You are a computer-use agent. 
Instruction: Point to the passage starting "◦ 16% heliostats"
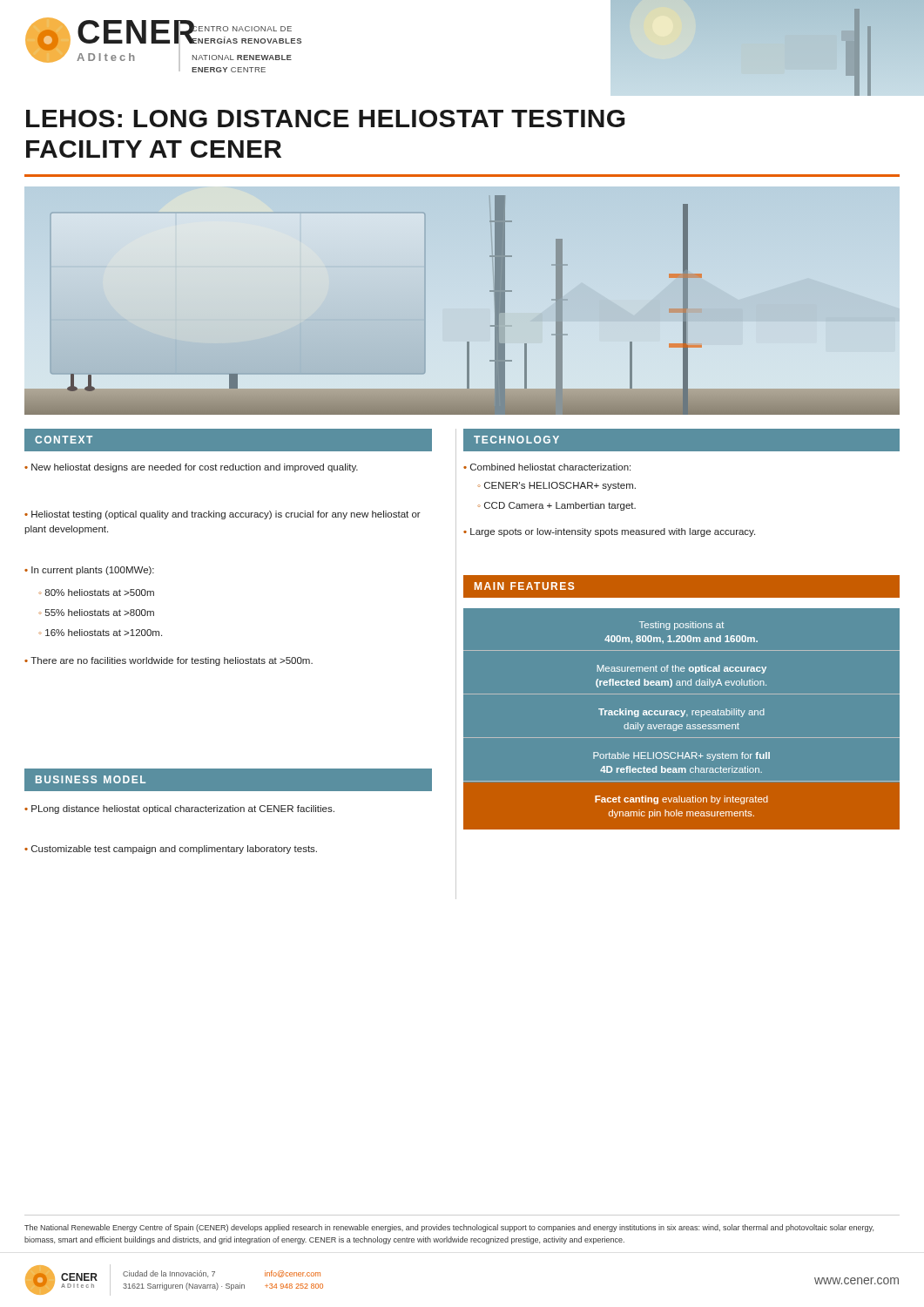point(101,633)
